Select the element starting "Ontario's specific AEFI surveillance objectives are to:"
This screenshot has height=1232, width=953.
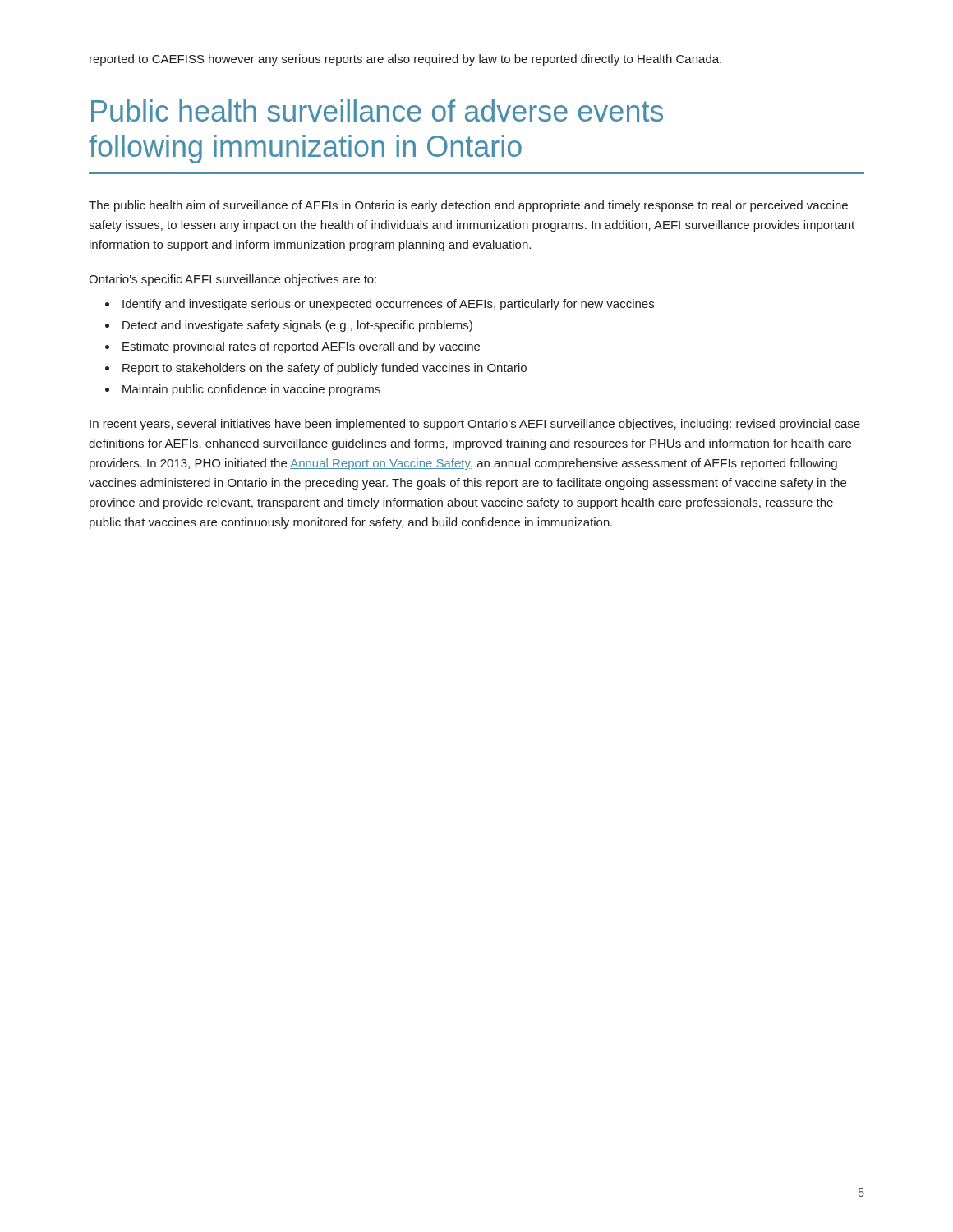coord(233,279)
